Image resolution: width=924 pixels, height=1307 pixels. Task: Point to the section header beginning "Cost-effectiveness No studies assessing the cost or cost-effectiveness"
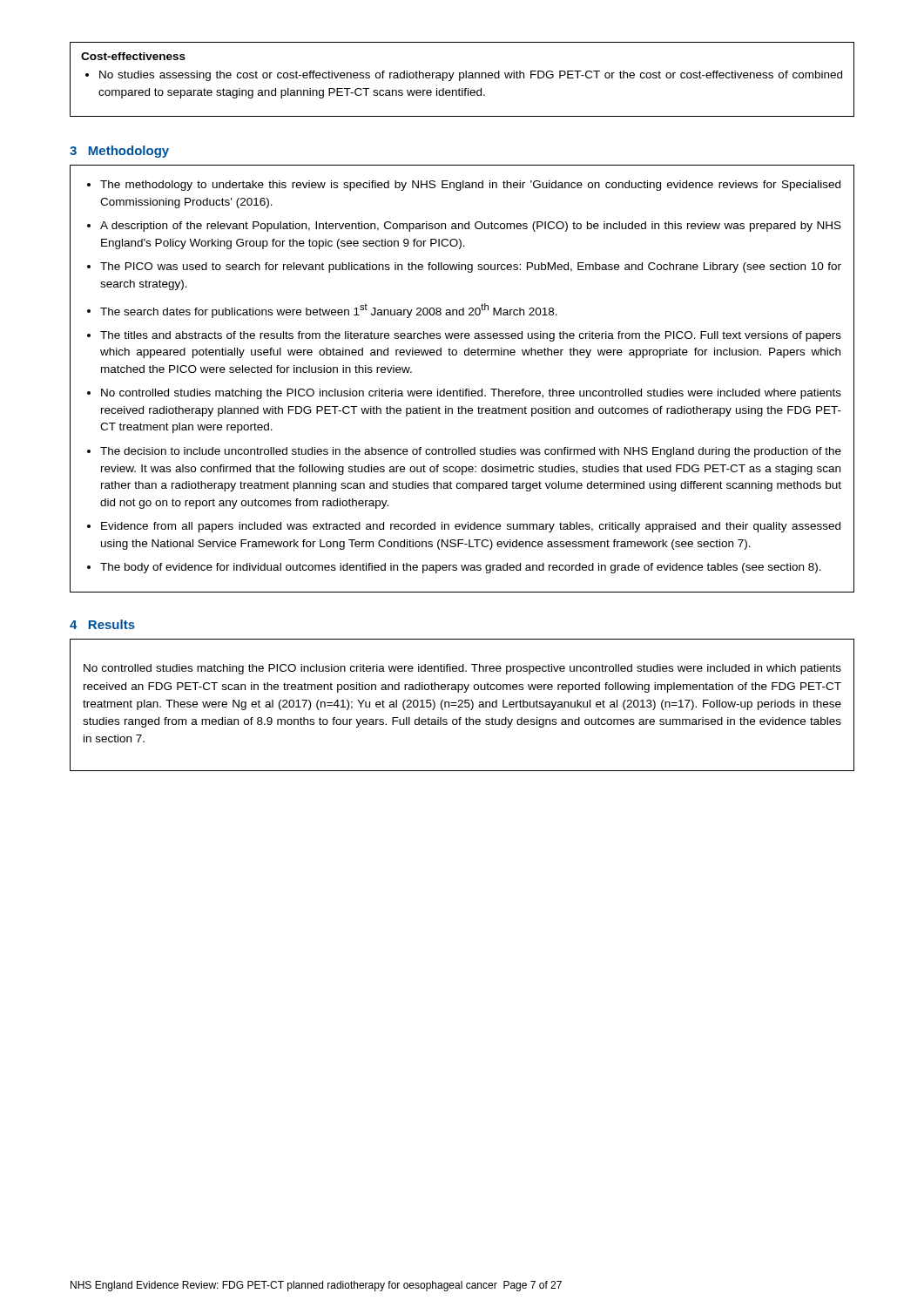[x=462, y=79]
